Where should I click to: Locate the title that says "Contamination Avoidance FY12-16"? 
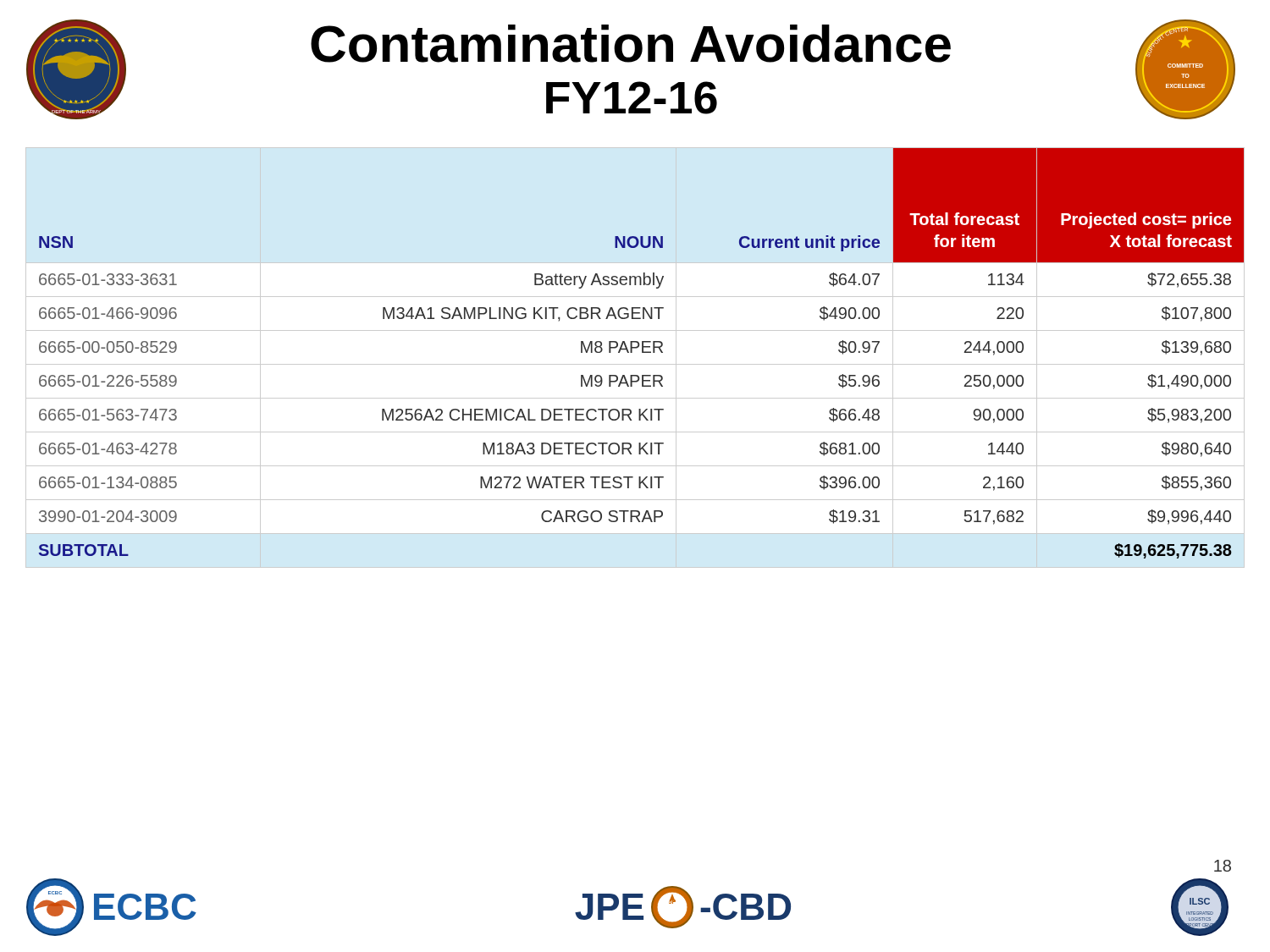tap(631, 69)
